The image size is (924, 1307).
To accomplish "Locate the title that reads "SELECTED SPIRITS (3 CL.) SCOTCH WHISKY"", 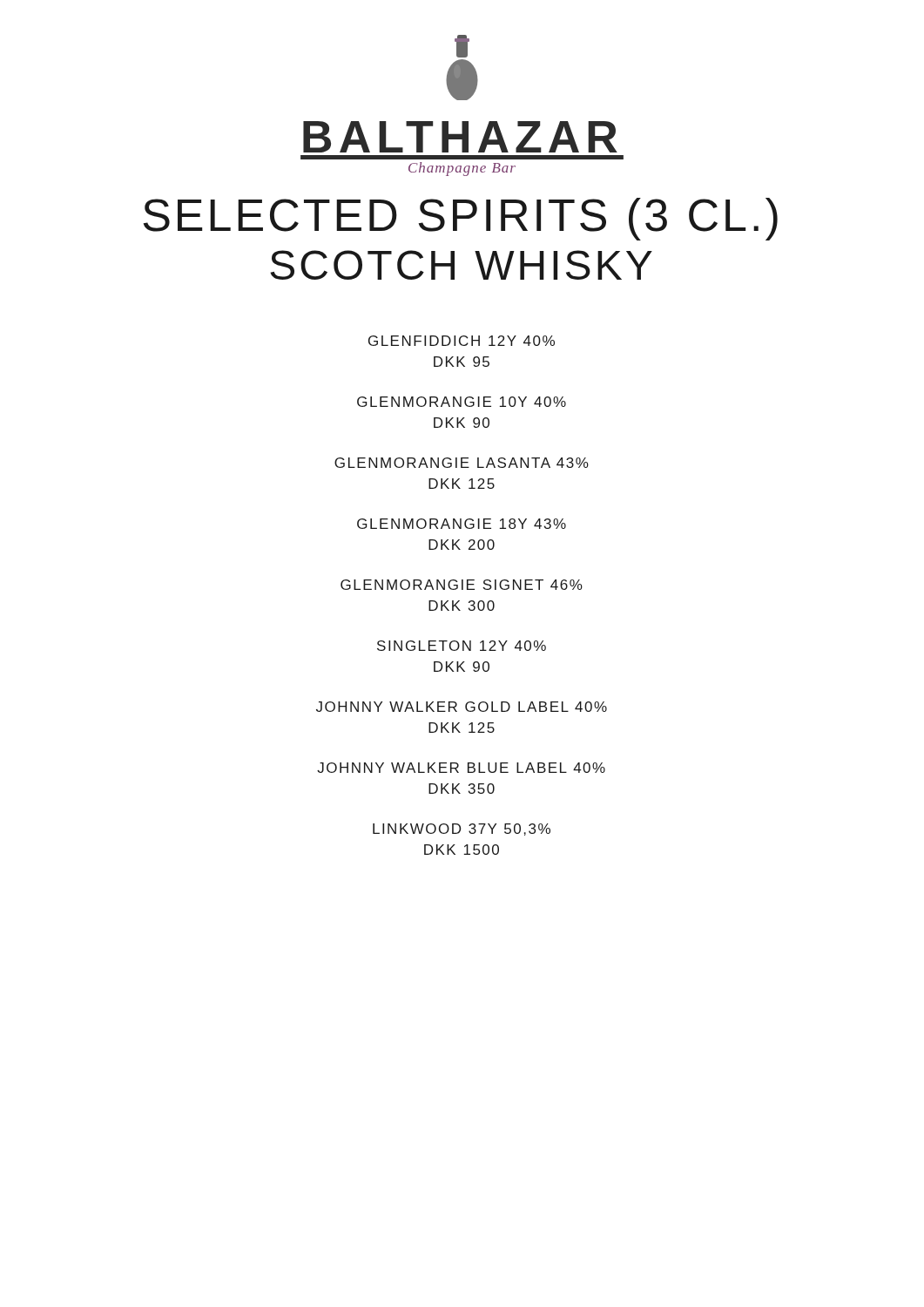I will click(x=462, y=239).
